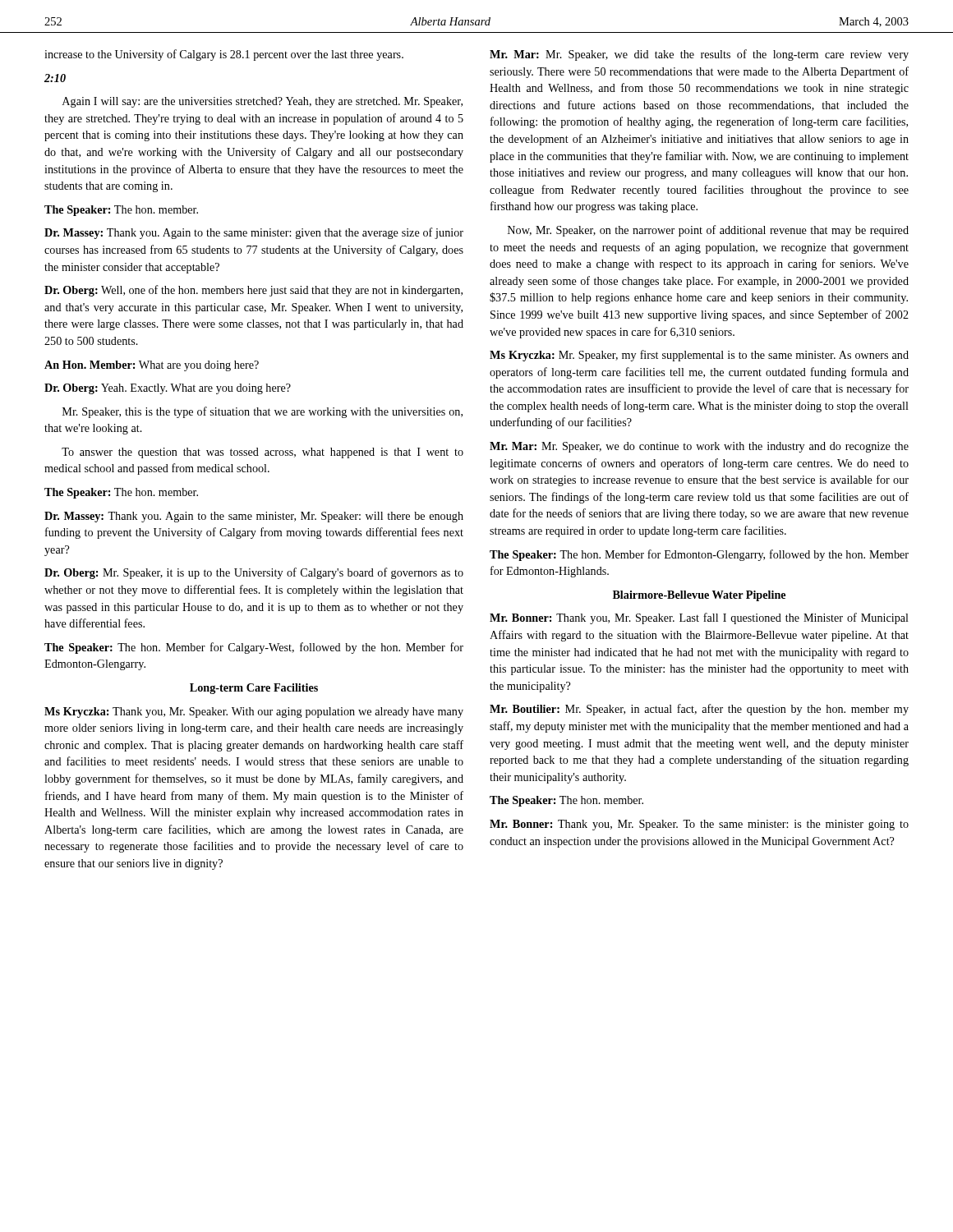
Task: Select the element starting "Mr. Mar: Mr. Speaker, we do continue to"
Action: tap(699, 489)
